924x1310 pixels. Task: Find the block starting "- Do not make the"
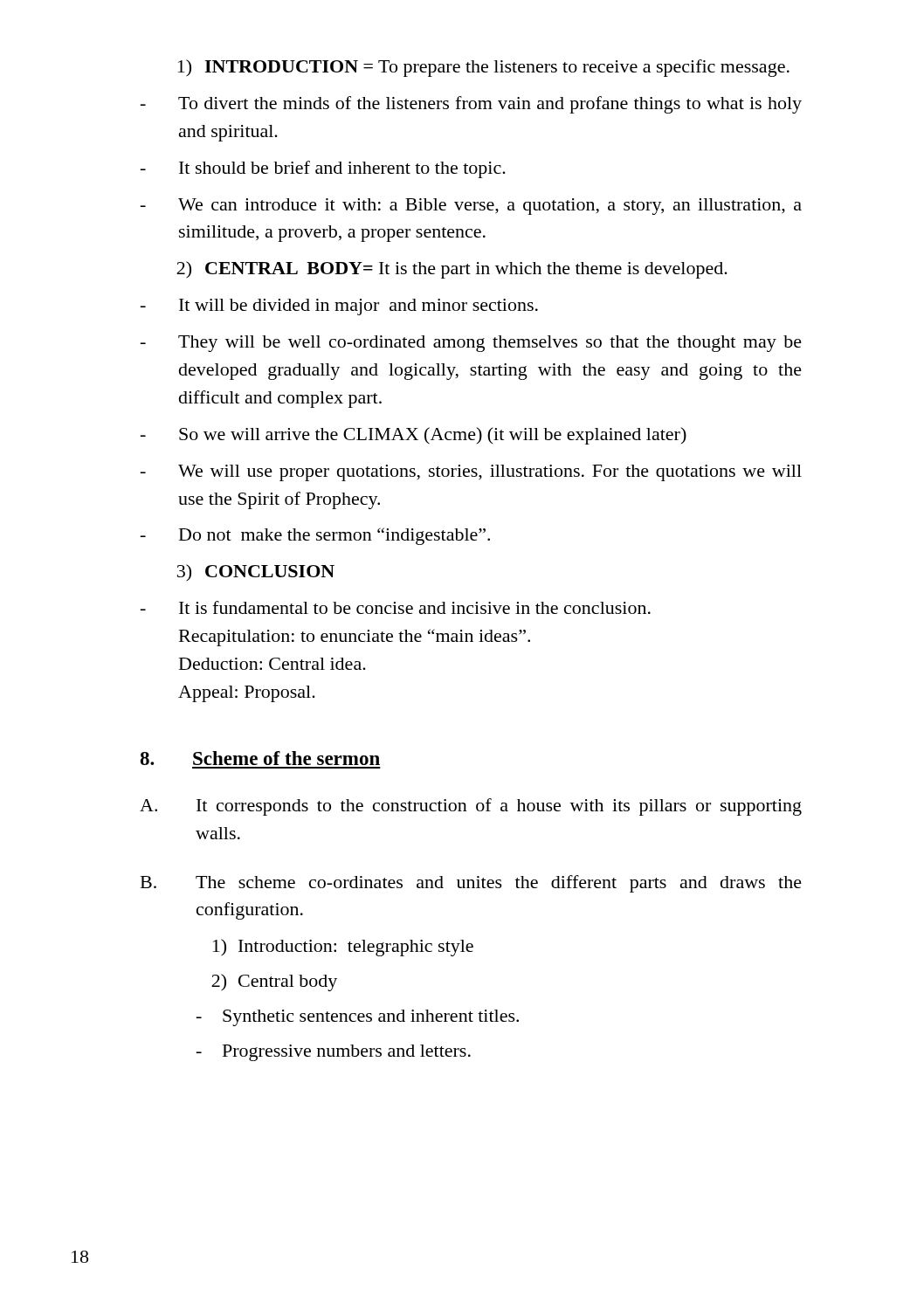click(x=471, y=535)
